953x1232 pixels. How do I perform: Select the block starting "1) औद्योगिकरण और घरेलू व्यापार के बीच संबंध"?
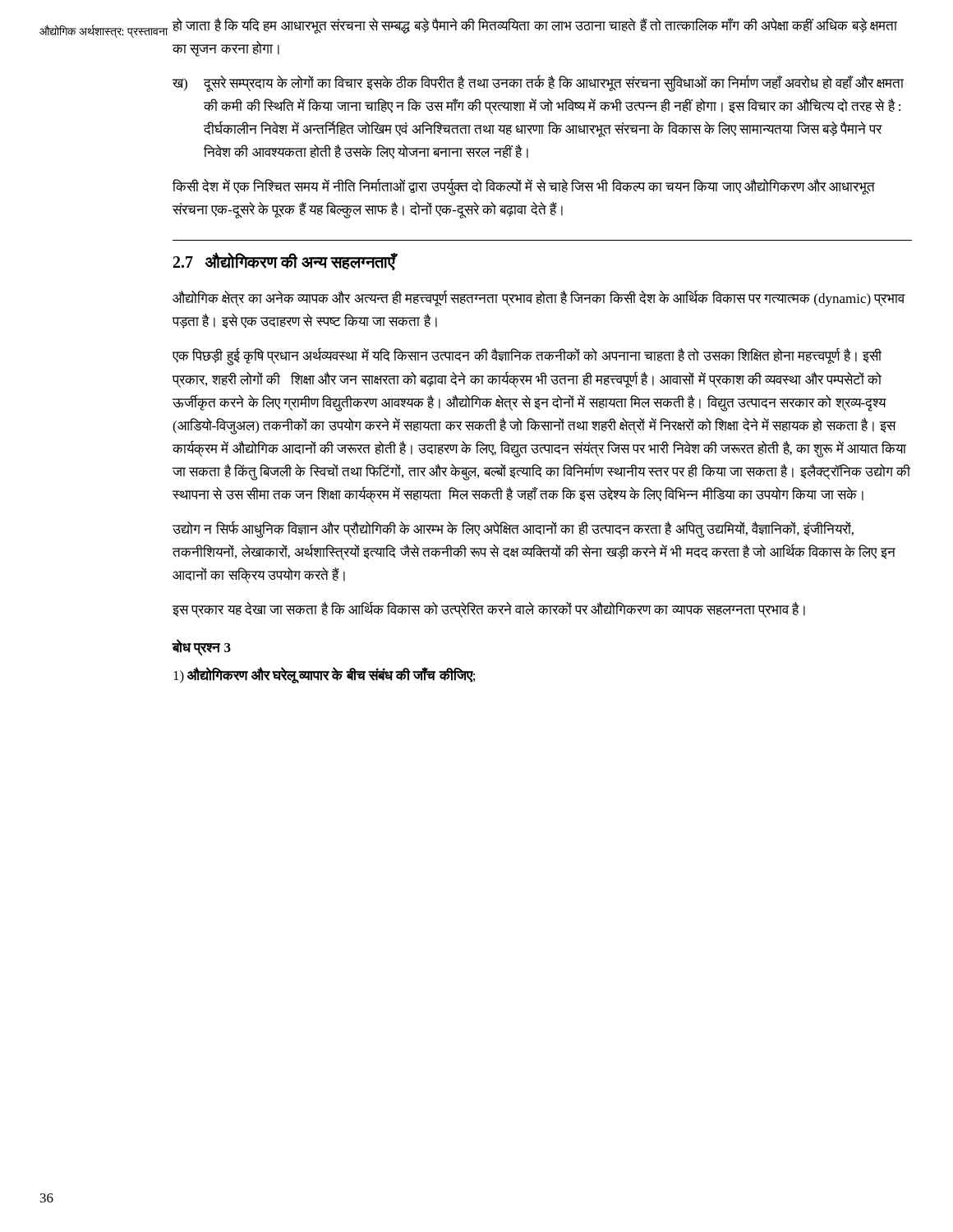(x=324, y=676)
